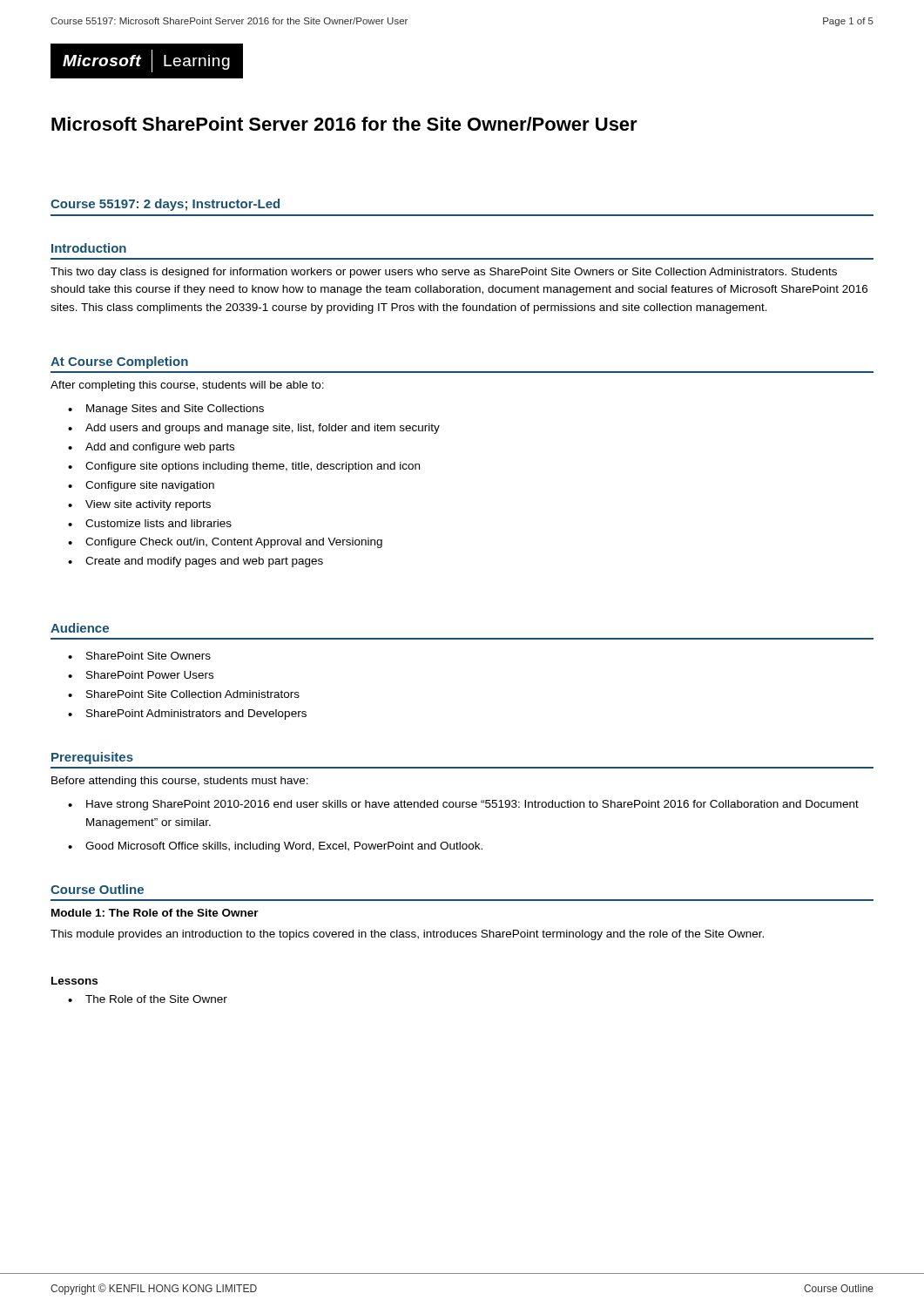This screenshot has height=1307, width=924.
Task: Where is the section header that starts "Course 55197: 2 days;"?
Action: [166, 203]
